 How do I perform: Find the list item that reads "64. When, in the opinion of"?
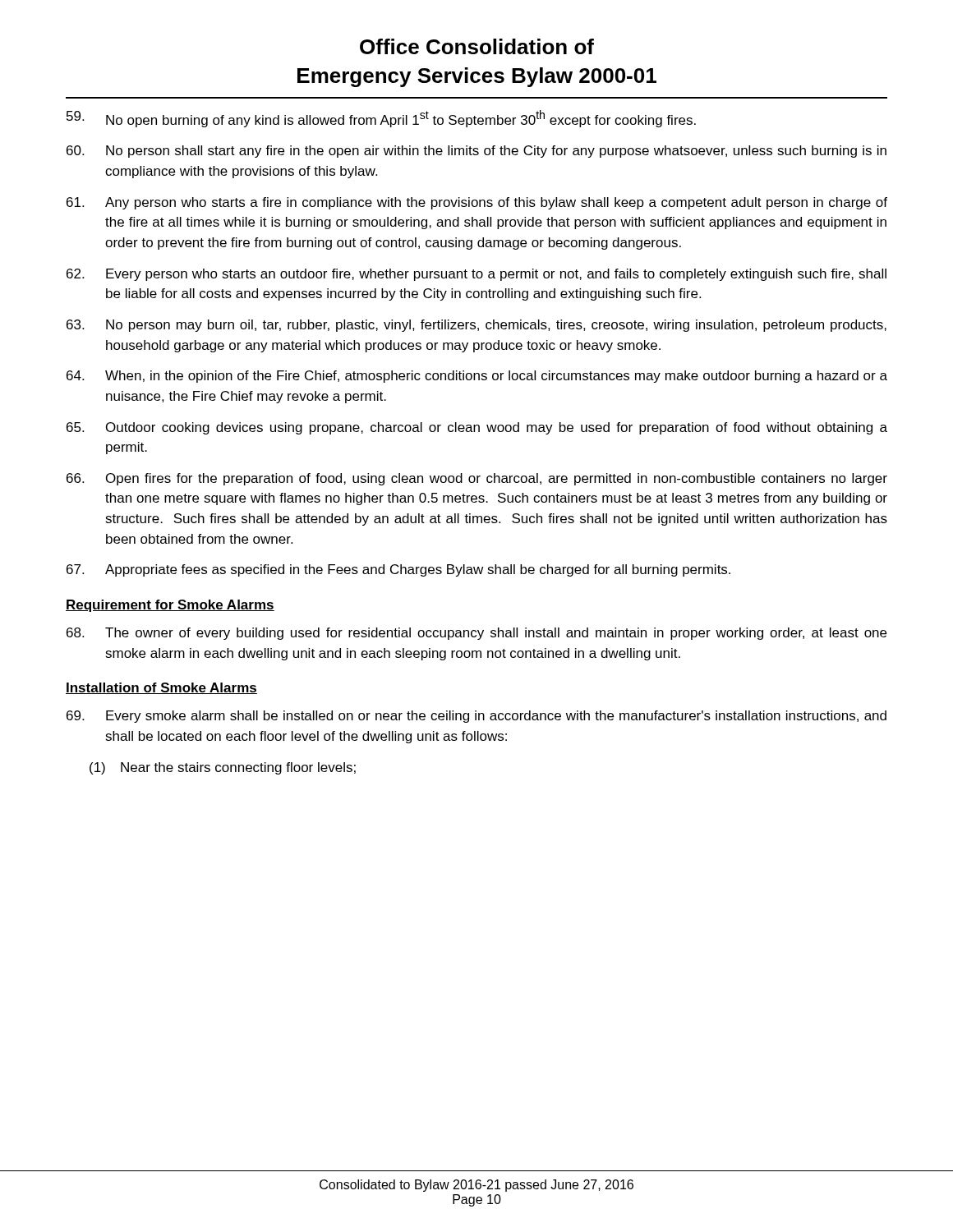click(x=476, y=387)
